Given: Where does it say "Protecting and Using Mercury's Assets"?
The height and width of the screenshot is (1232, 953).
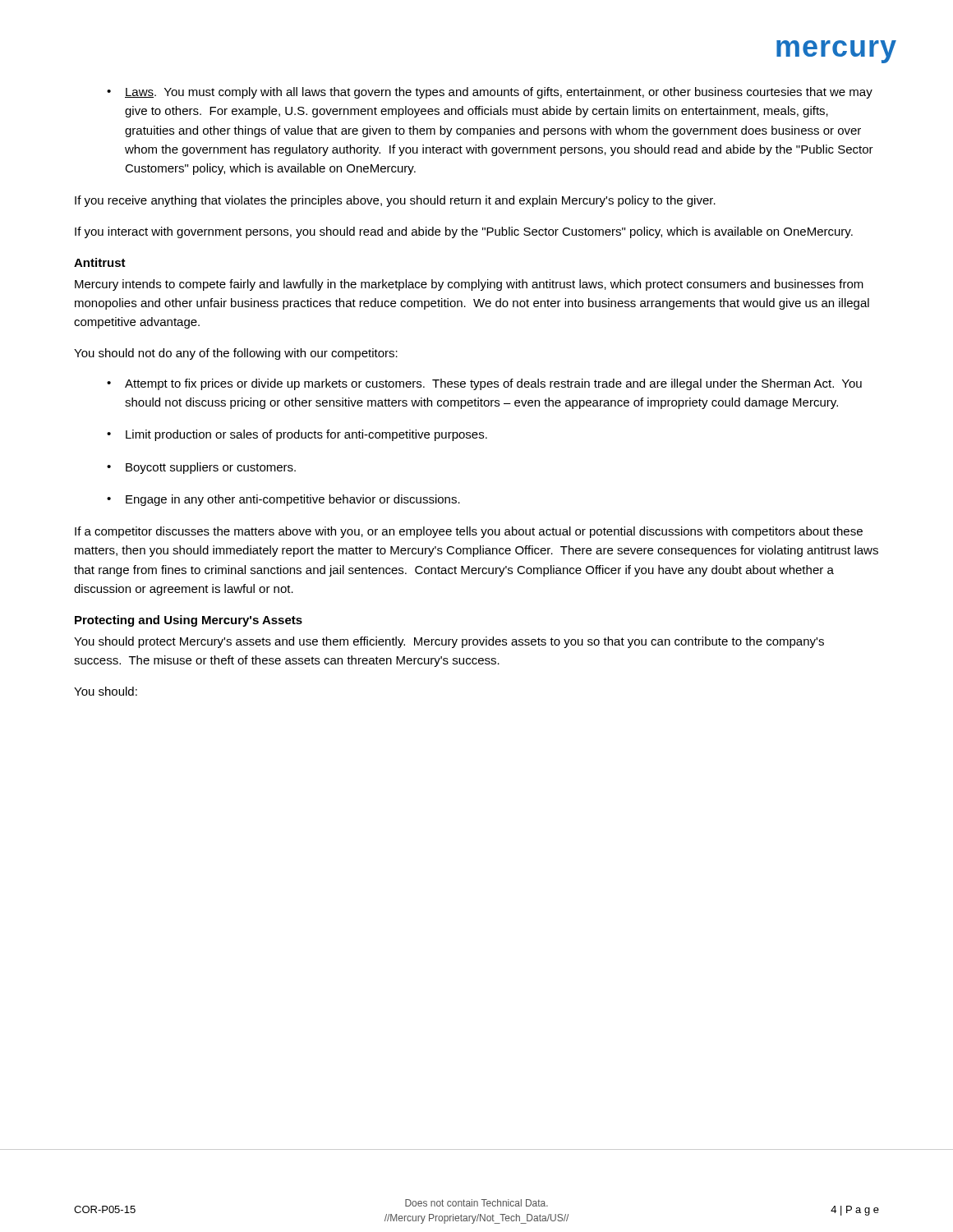Looking at the screenshot, I should [188, 620].
